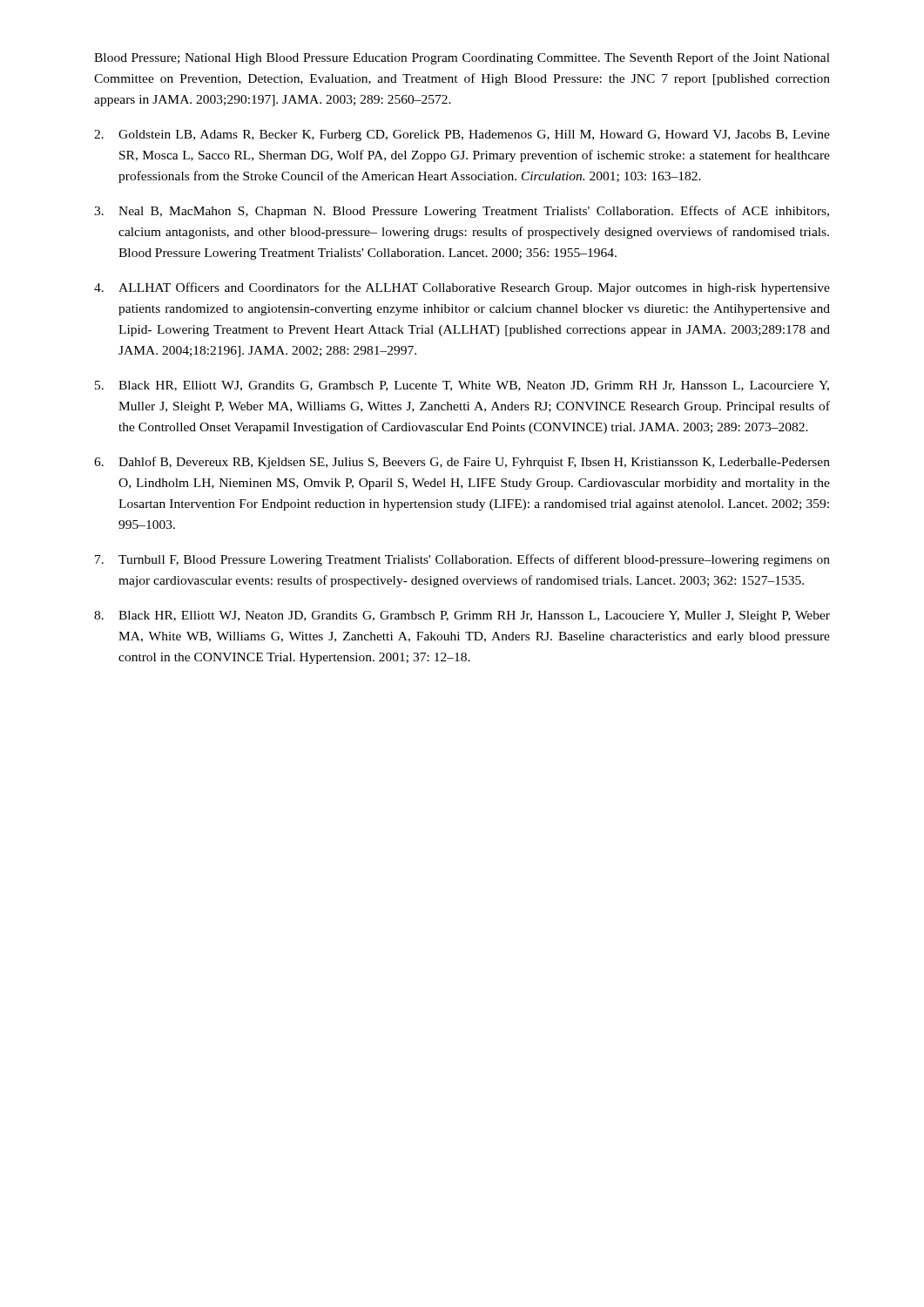Image resolution: width=924 pixels, height=1307 pixels.
Task: Locate the region starting "3. Neal B, MacMahon S, Chapman"
Action: click(462, 232)
